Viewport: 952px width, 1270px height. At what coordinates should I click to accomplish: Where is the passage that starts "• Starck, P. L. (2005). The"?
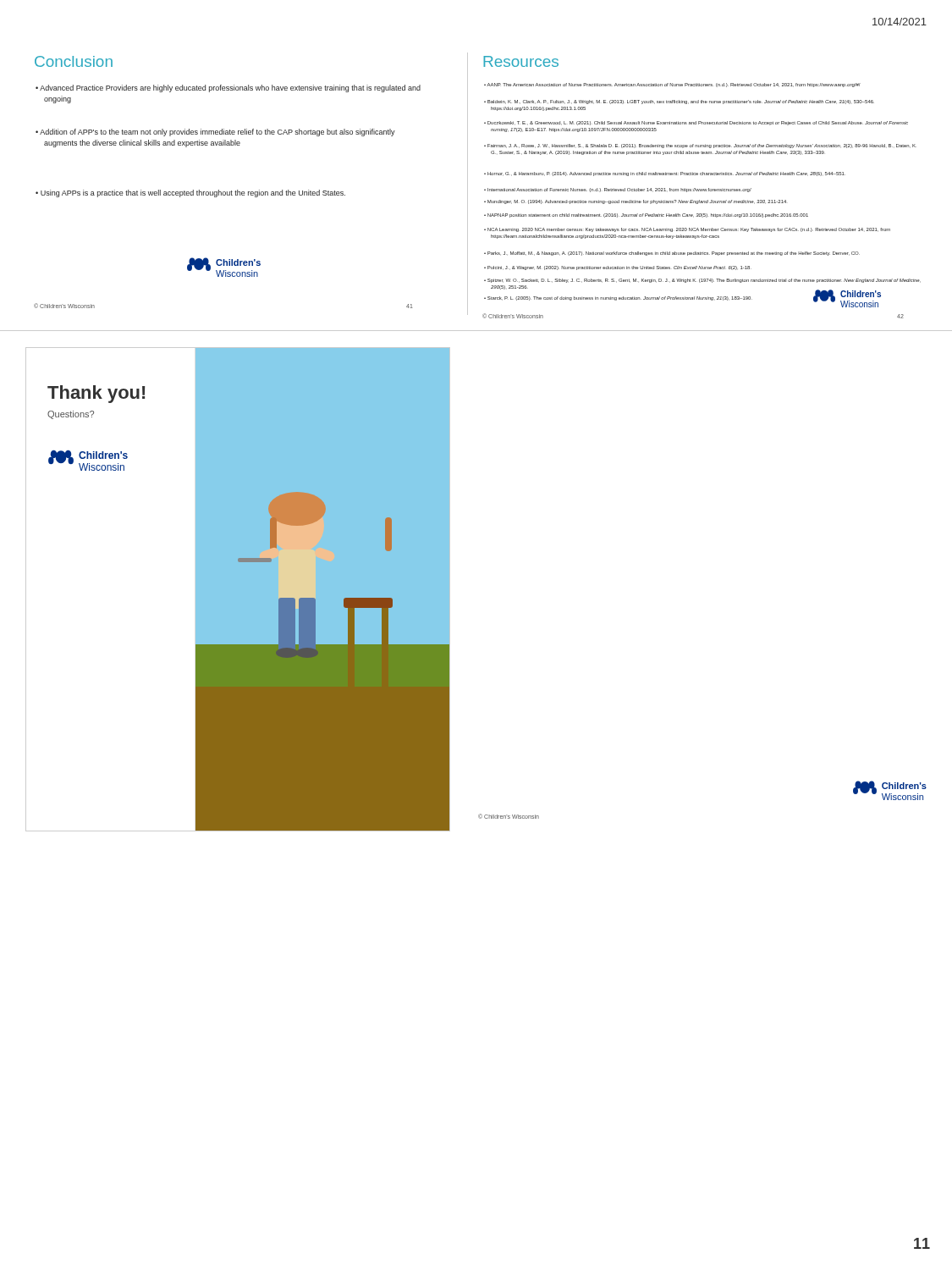pyautogui.click(x=618, y=298)
